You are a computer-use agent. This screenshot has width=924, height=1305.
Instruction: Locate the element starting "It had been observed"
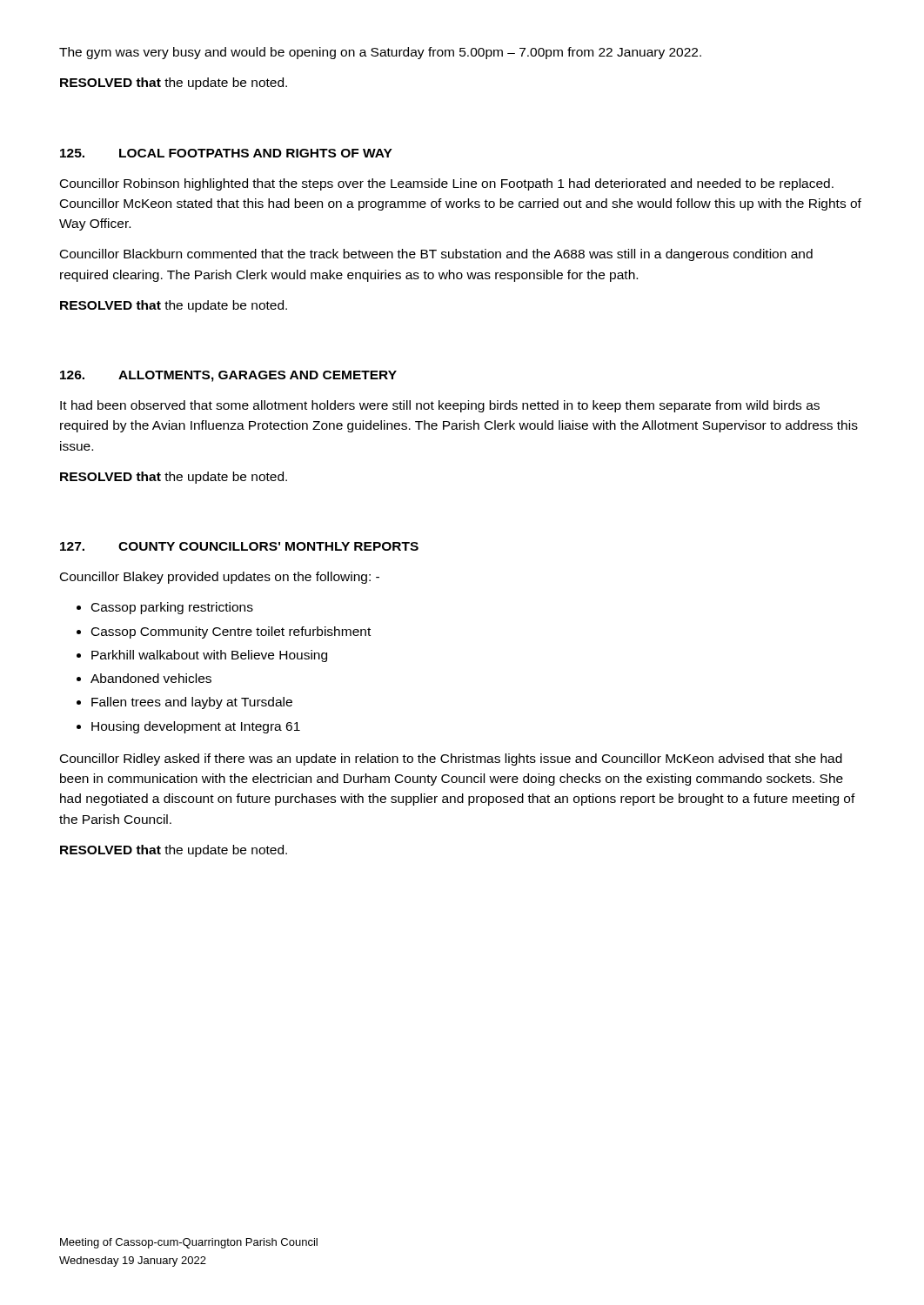click(462, 425)
